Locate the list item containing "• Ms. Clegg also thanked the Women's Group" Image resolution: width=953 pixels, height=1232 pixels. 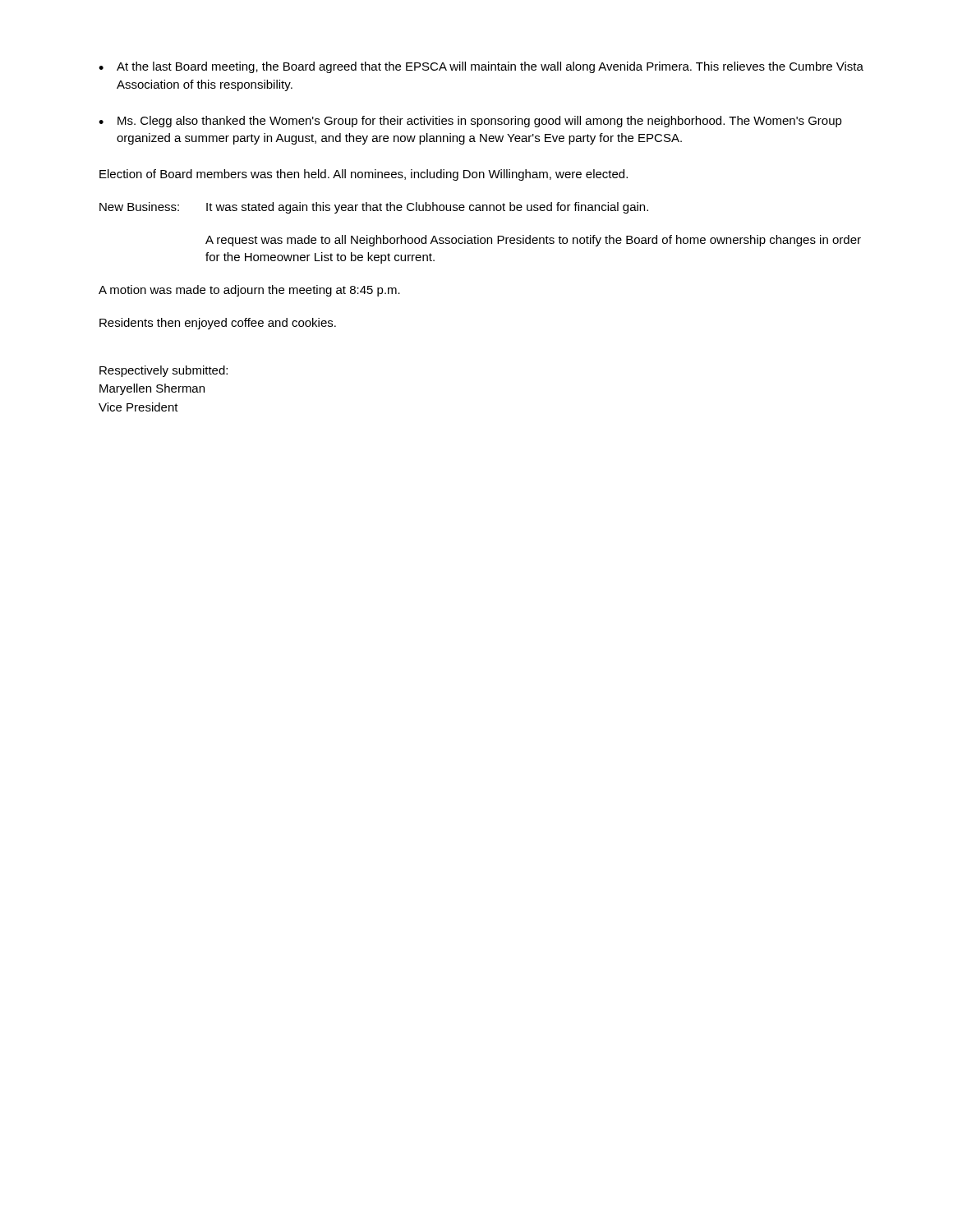[x=485, y=129]
